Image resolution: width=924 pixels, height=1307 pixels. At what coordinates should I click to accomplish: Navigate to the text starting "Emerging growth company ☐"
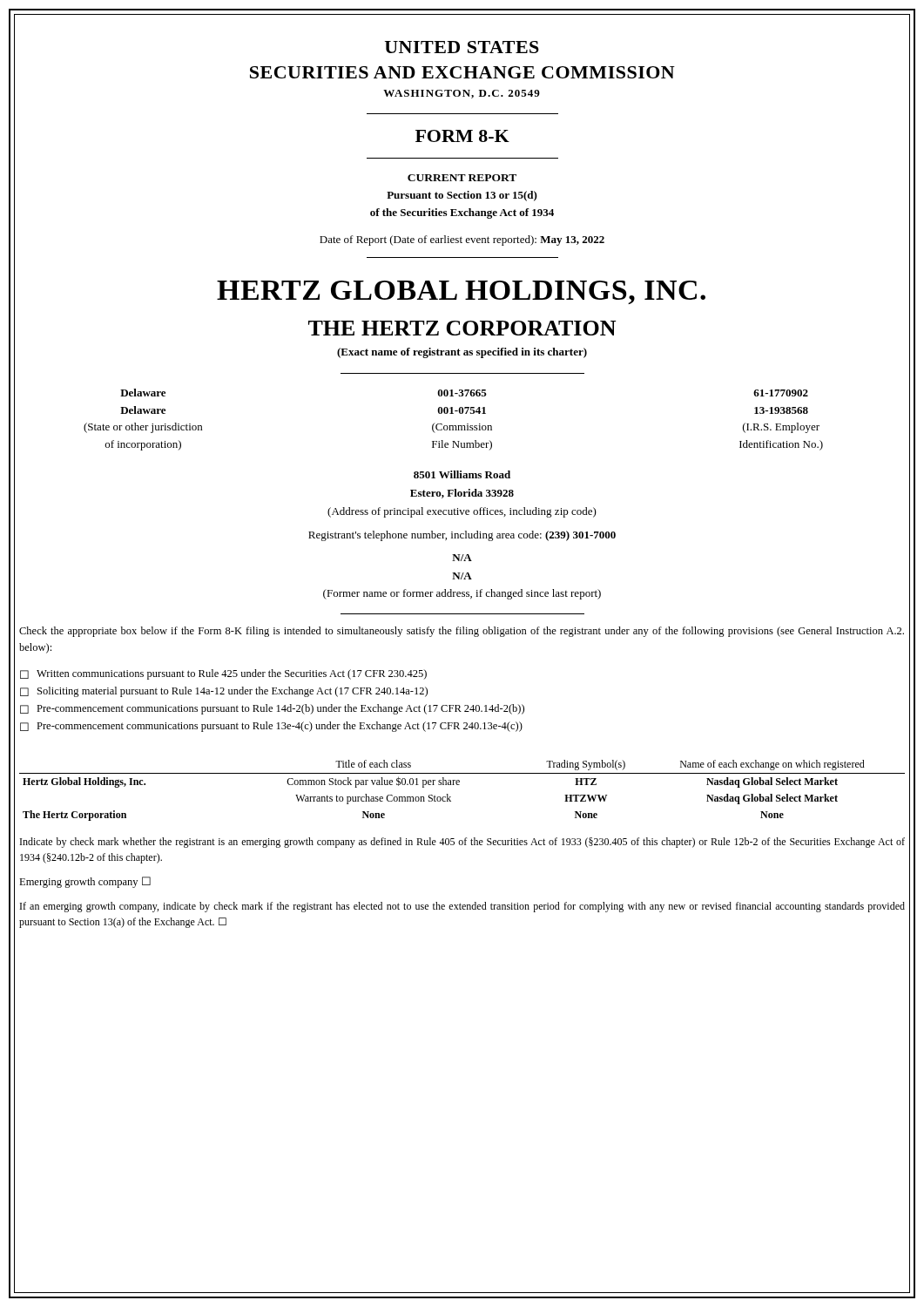(x=85, y=881)
